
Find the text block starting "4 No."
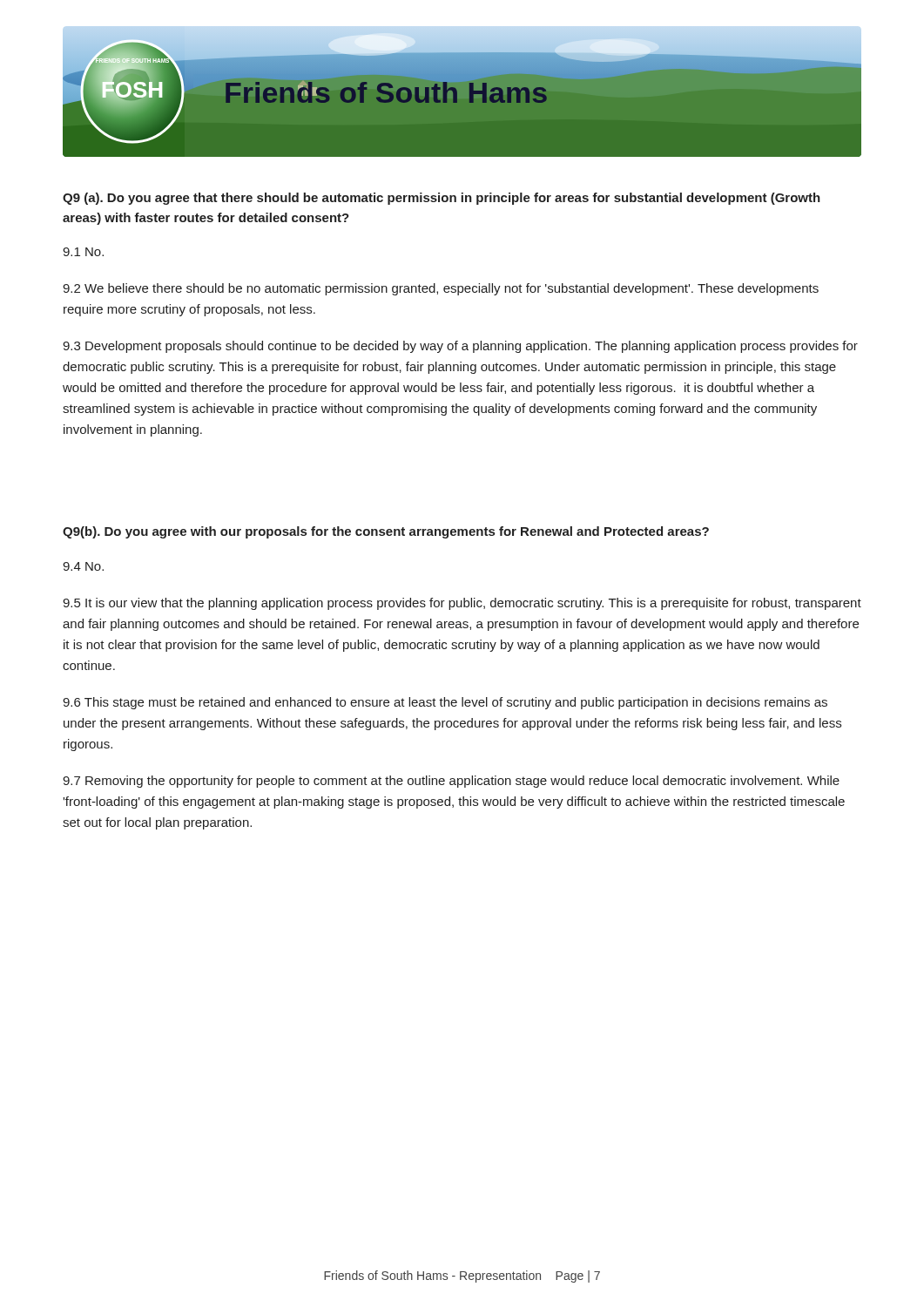point(84,565)
